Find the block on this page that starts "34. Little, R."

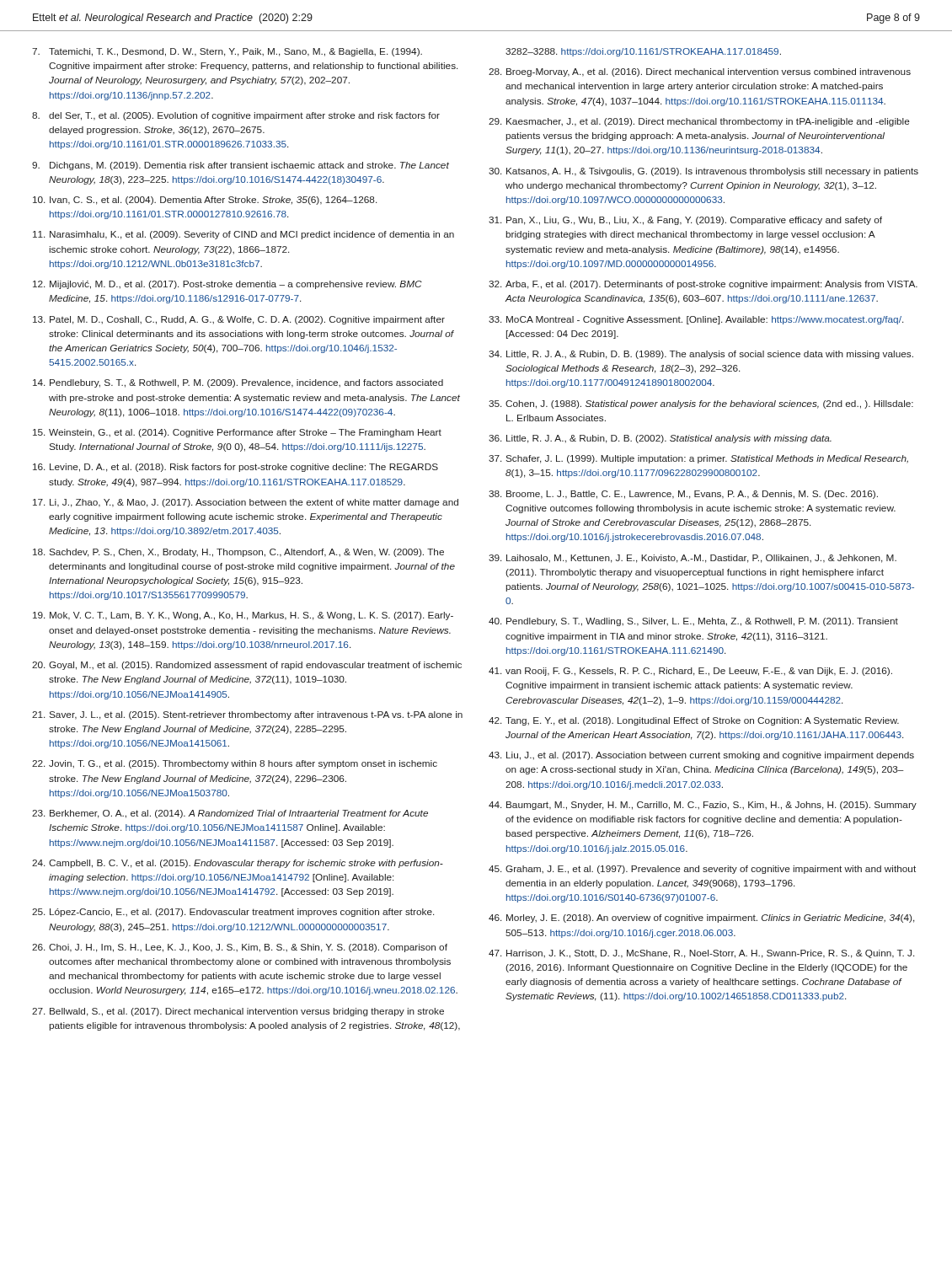coord(704,369)
